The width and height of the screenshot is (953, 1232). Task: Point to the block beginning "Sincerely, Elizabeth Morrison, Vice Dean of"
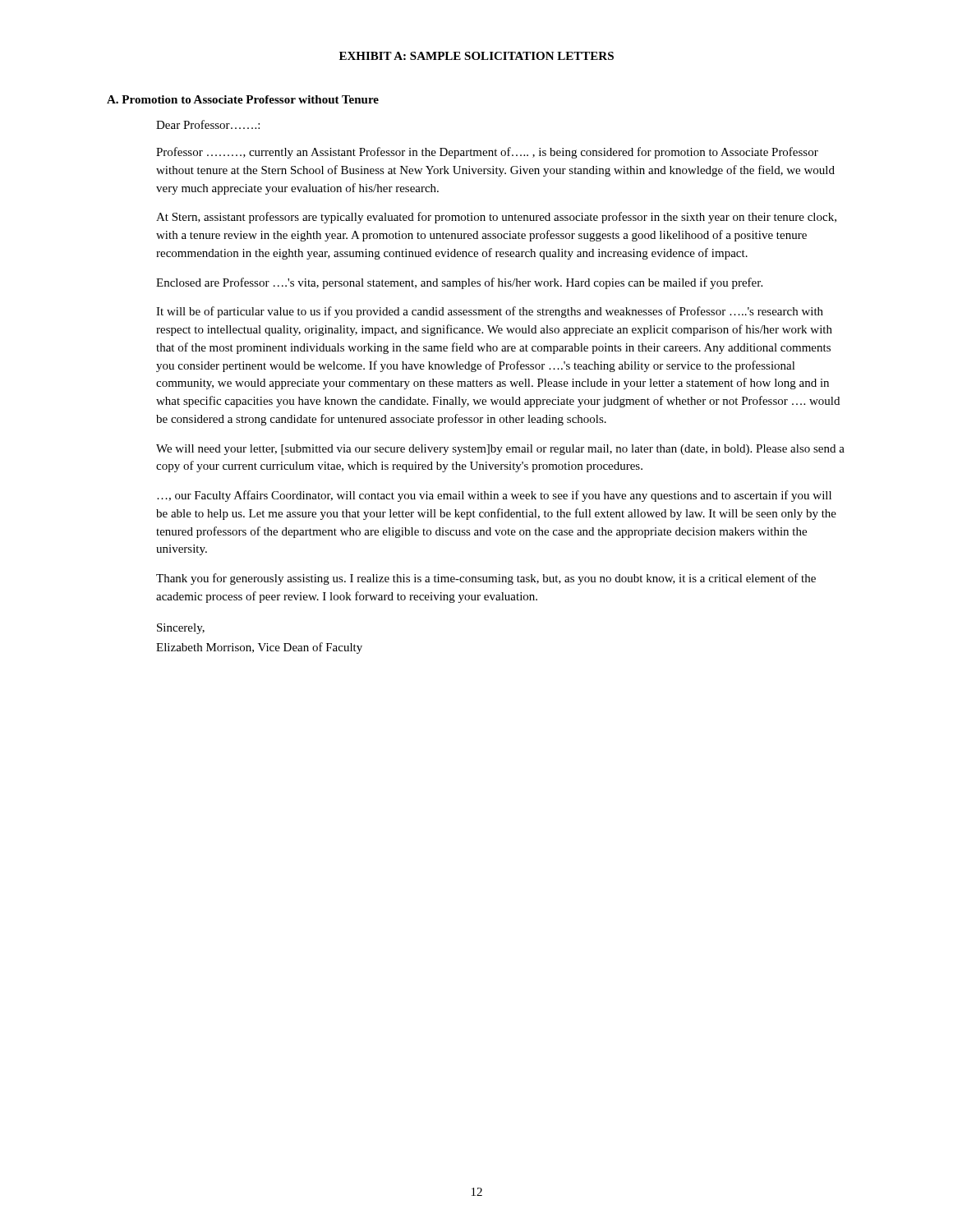(x=259, y=637)
